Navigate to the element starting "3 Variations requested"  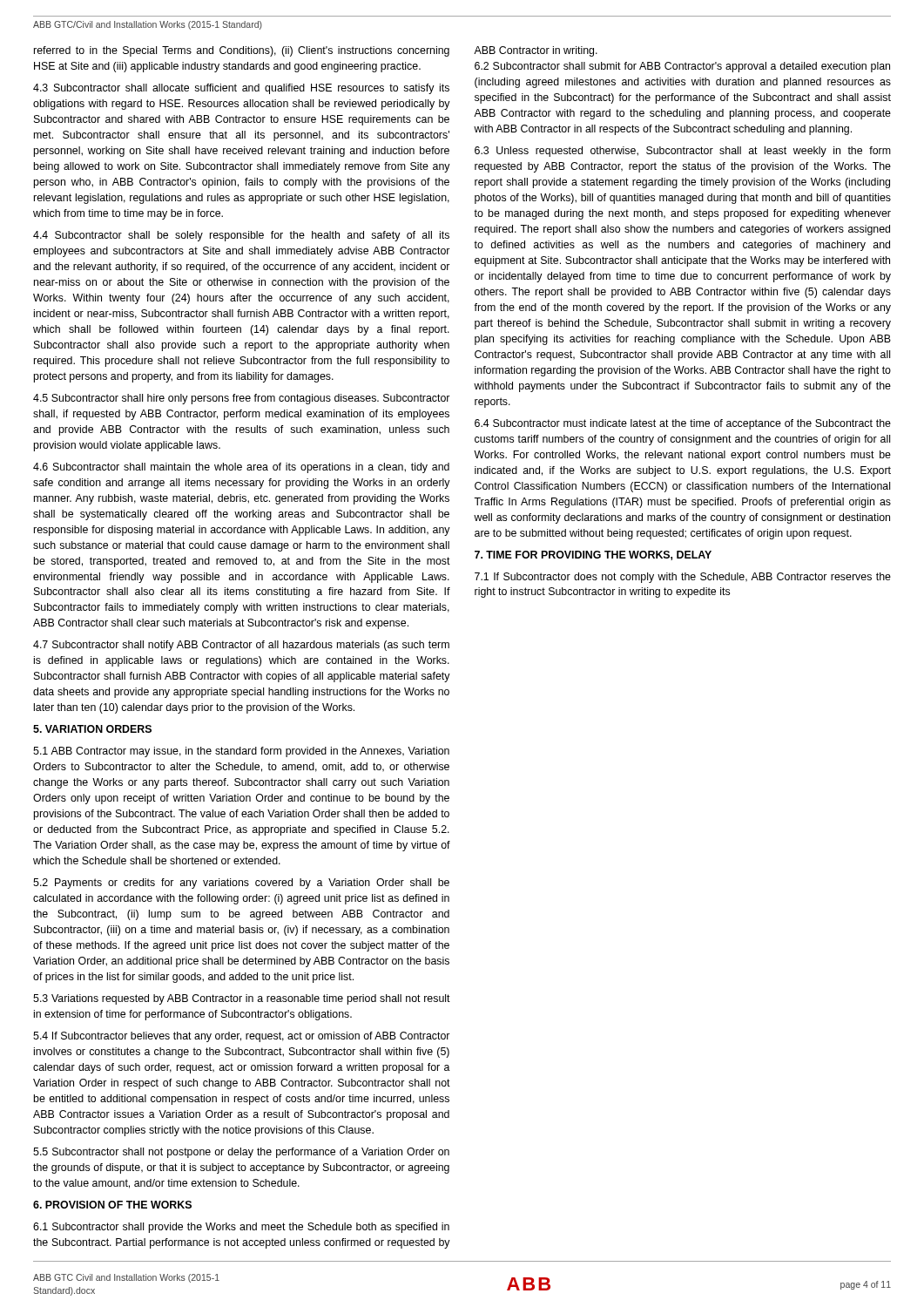coord(241,1007)
